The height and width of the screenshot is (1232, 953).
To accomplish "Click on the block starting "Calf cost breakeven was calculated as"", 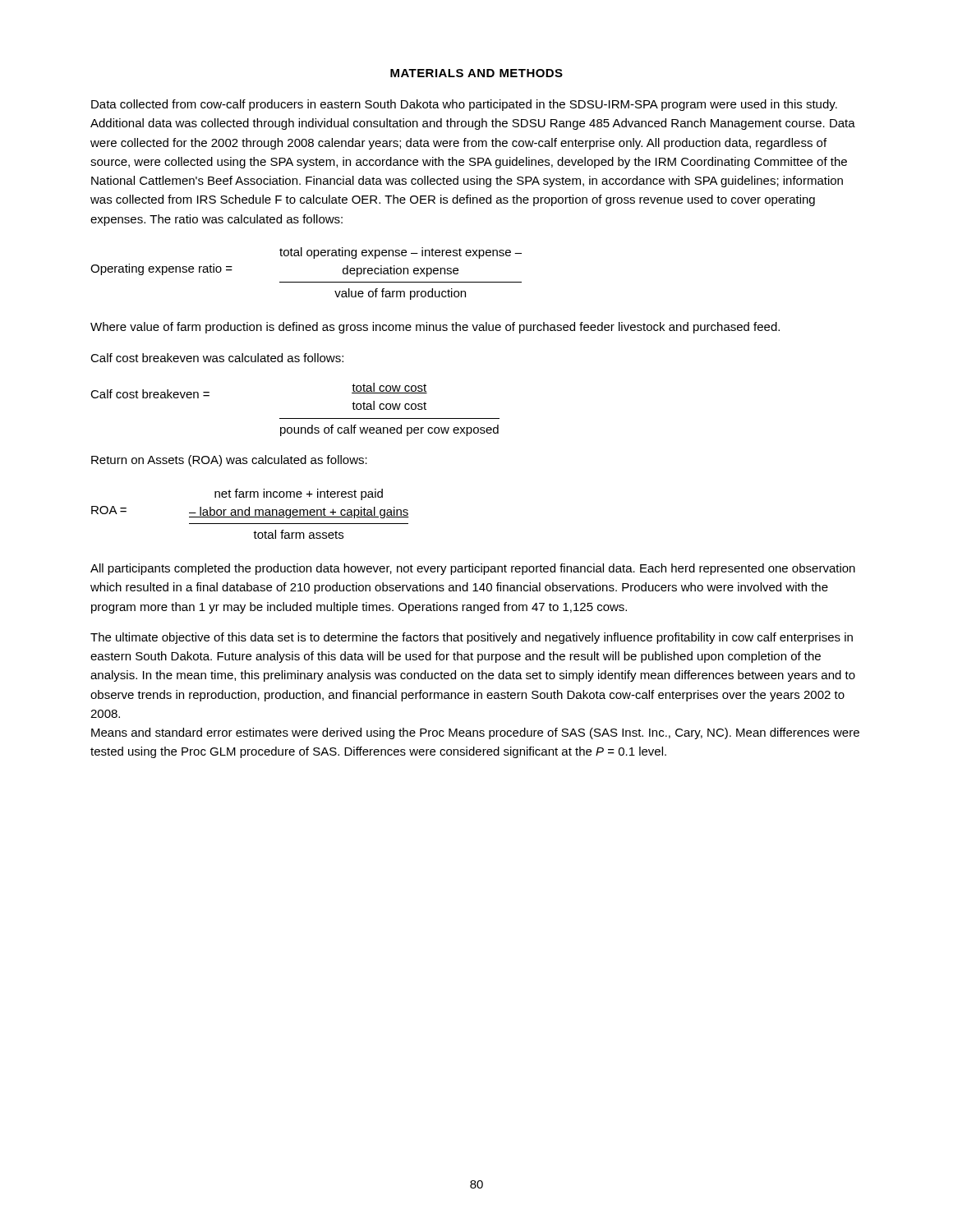I will (217, 357).
